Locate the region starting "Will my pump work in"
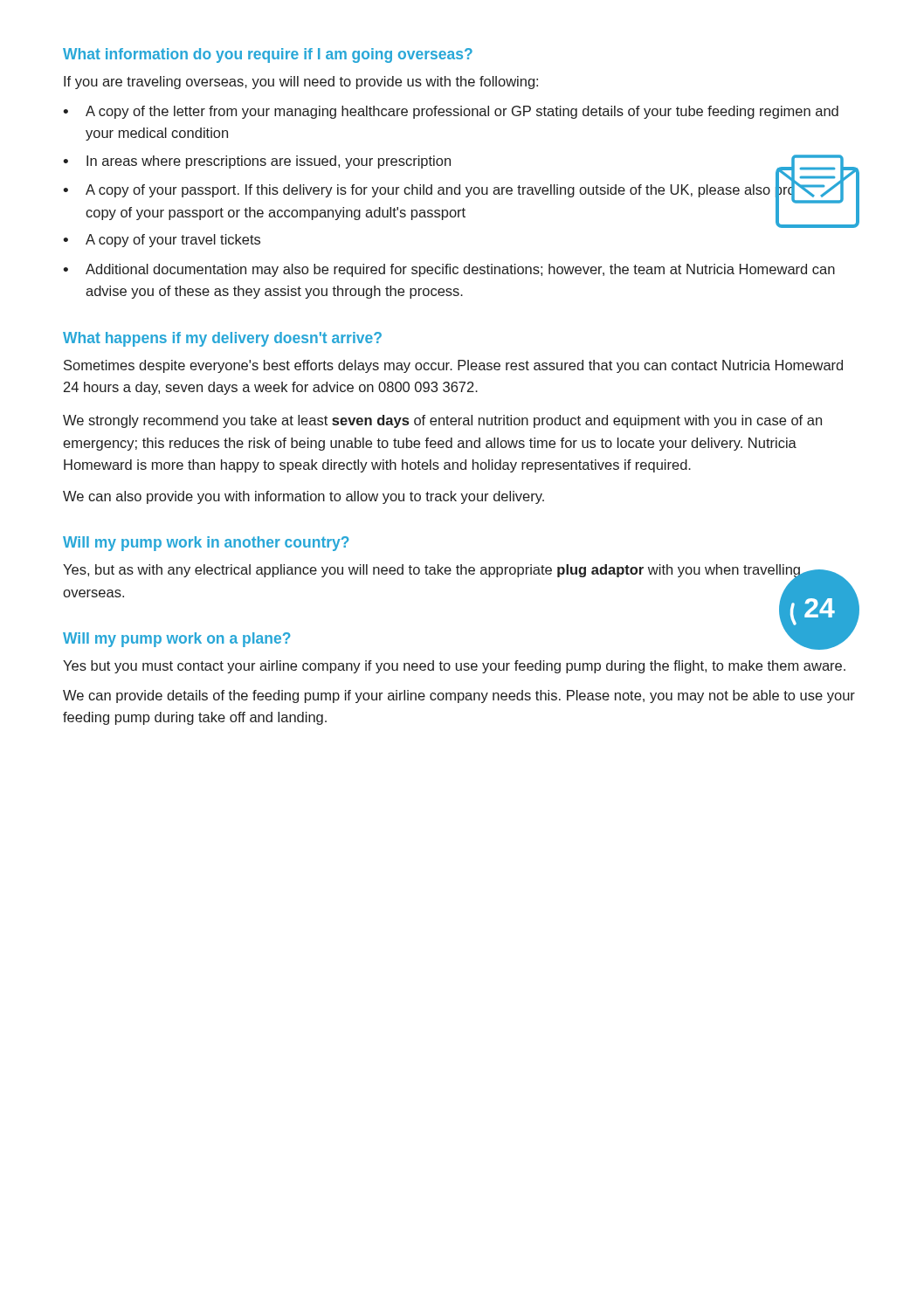The image size is (924, 1310). [x=206, y=543]
